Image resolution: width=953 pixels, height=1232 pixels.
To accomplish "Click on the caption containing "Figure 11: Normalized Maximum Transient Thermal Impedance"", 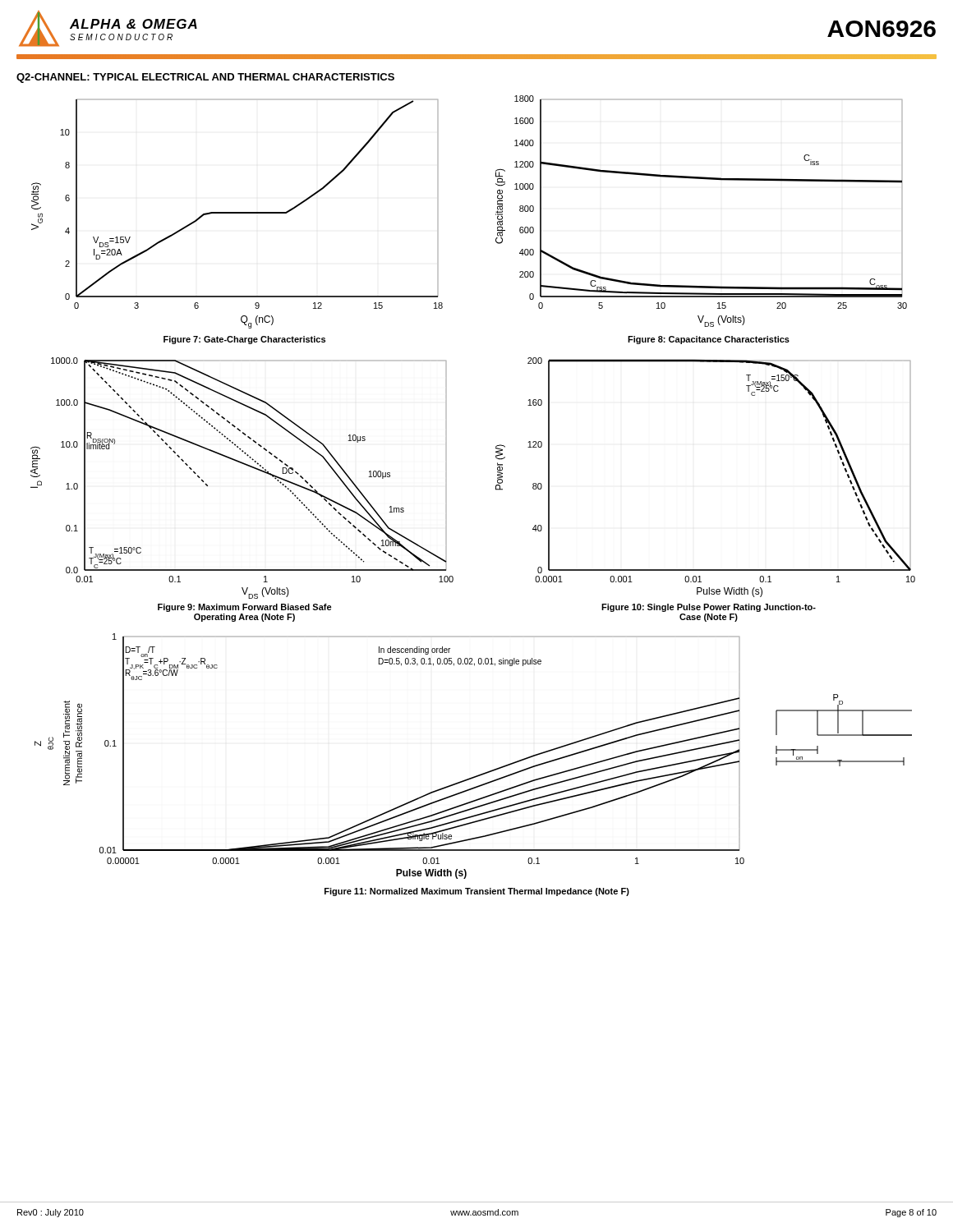I will pos(476,891).
